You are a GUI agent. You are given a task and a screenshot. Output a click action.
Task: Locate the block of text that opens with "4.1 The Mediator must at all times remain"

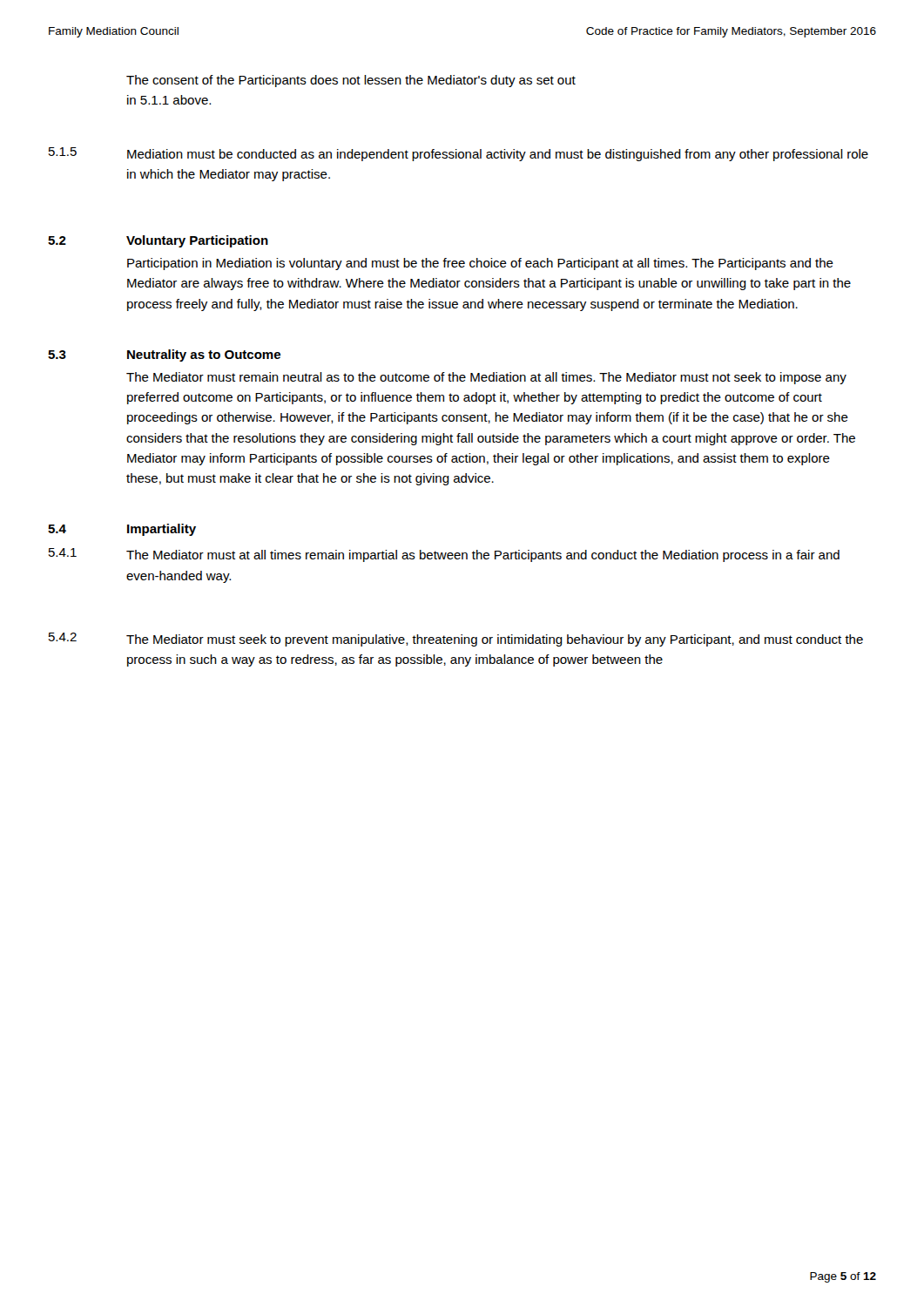pos(462,568)
